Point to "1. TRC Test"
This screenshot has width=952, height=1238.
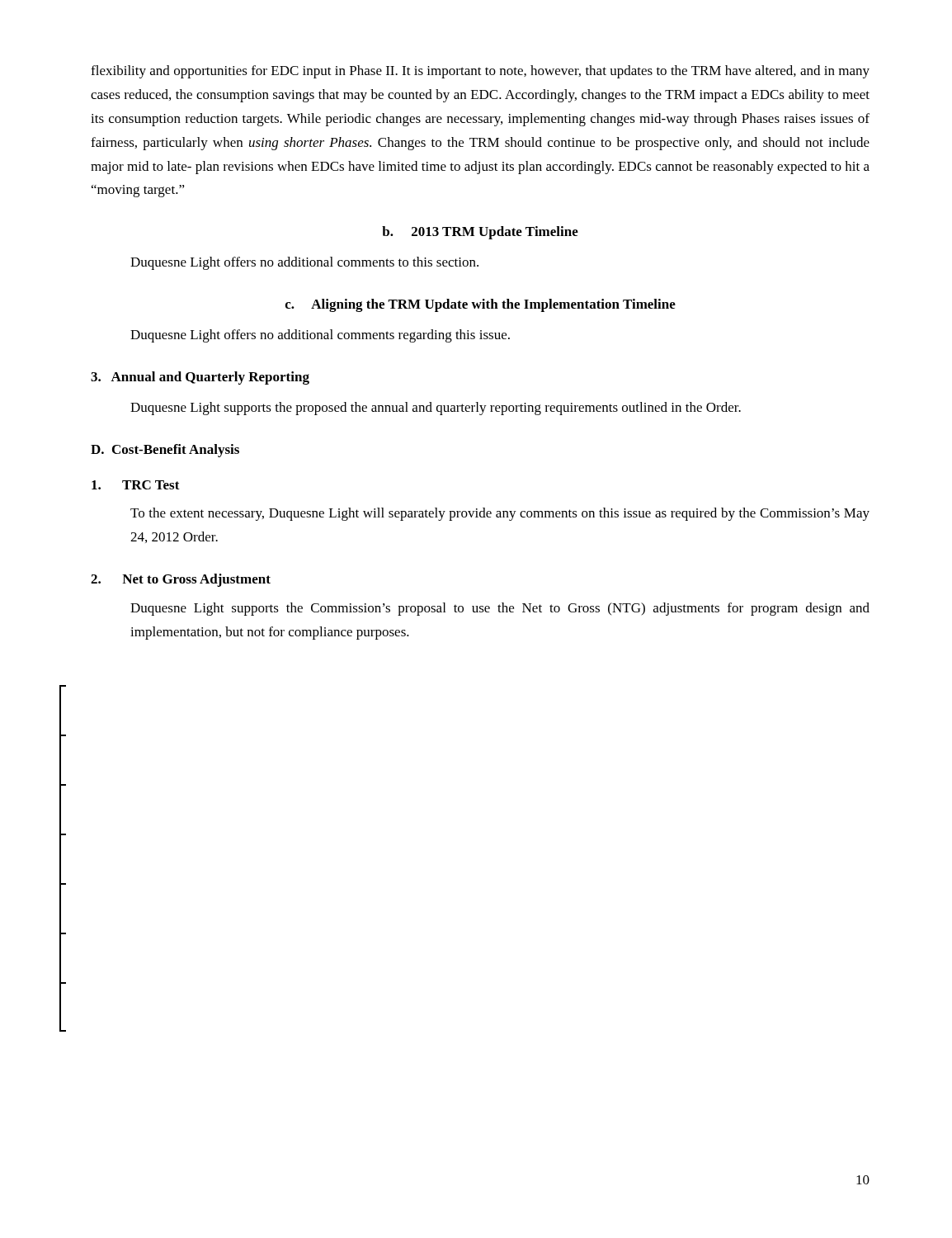coord(135,485)
